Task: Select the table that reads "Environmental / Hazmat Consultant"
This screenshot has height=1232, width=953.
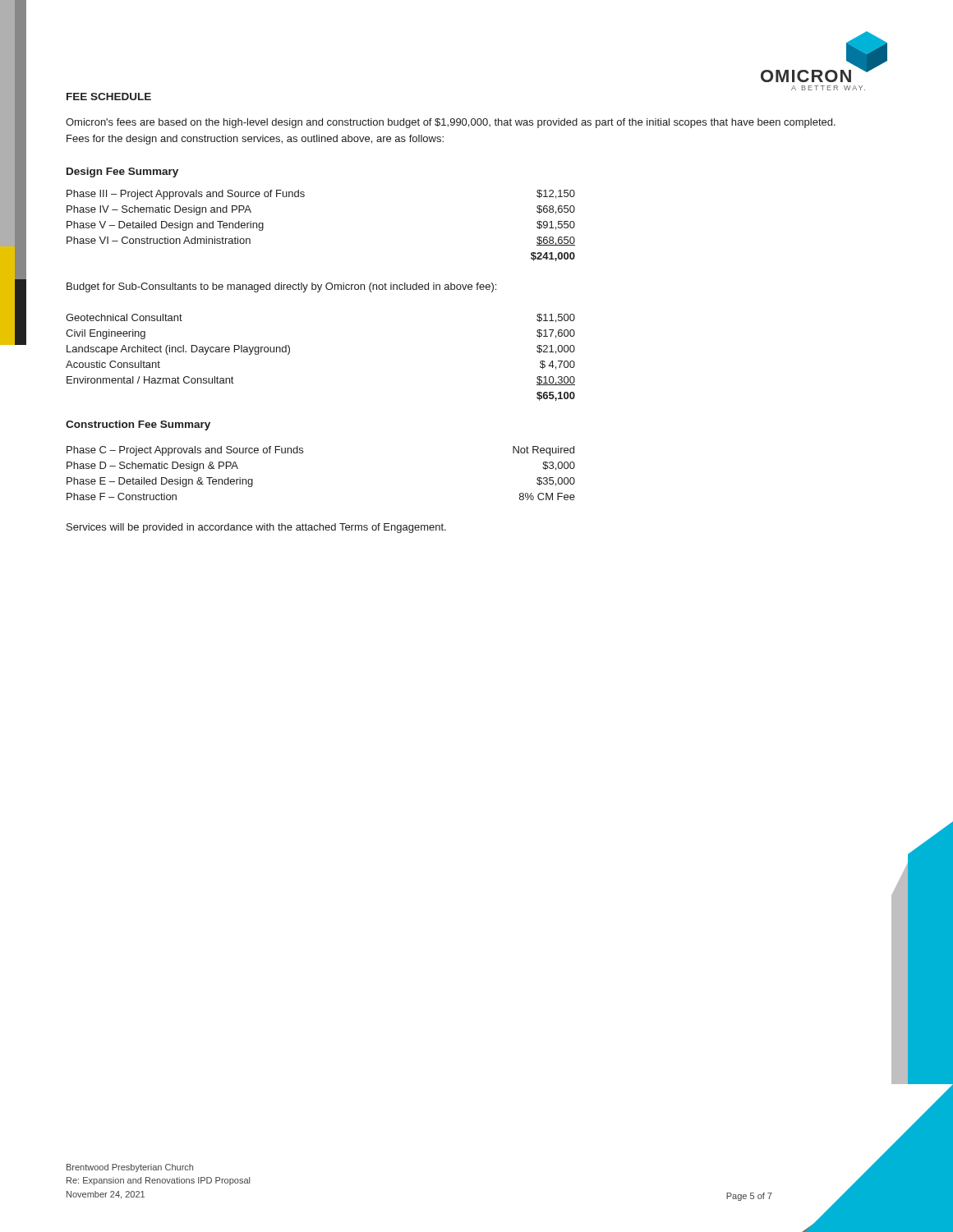Action: (x=456, y=357)
